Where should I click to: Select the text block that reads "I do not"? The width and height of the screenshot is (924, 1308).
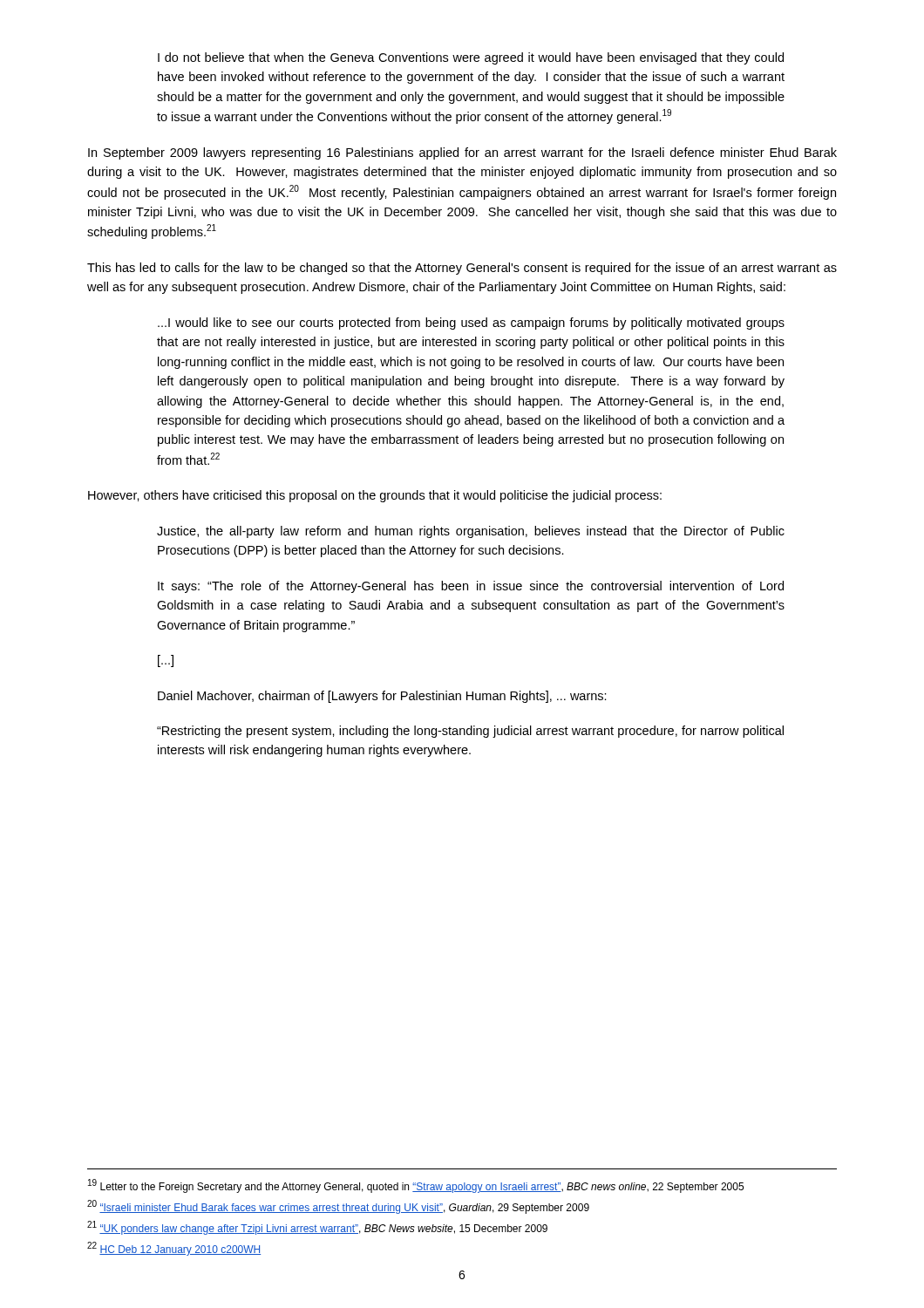pos(462,88)
